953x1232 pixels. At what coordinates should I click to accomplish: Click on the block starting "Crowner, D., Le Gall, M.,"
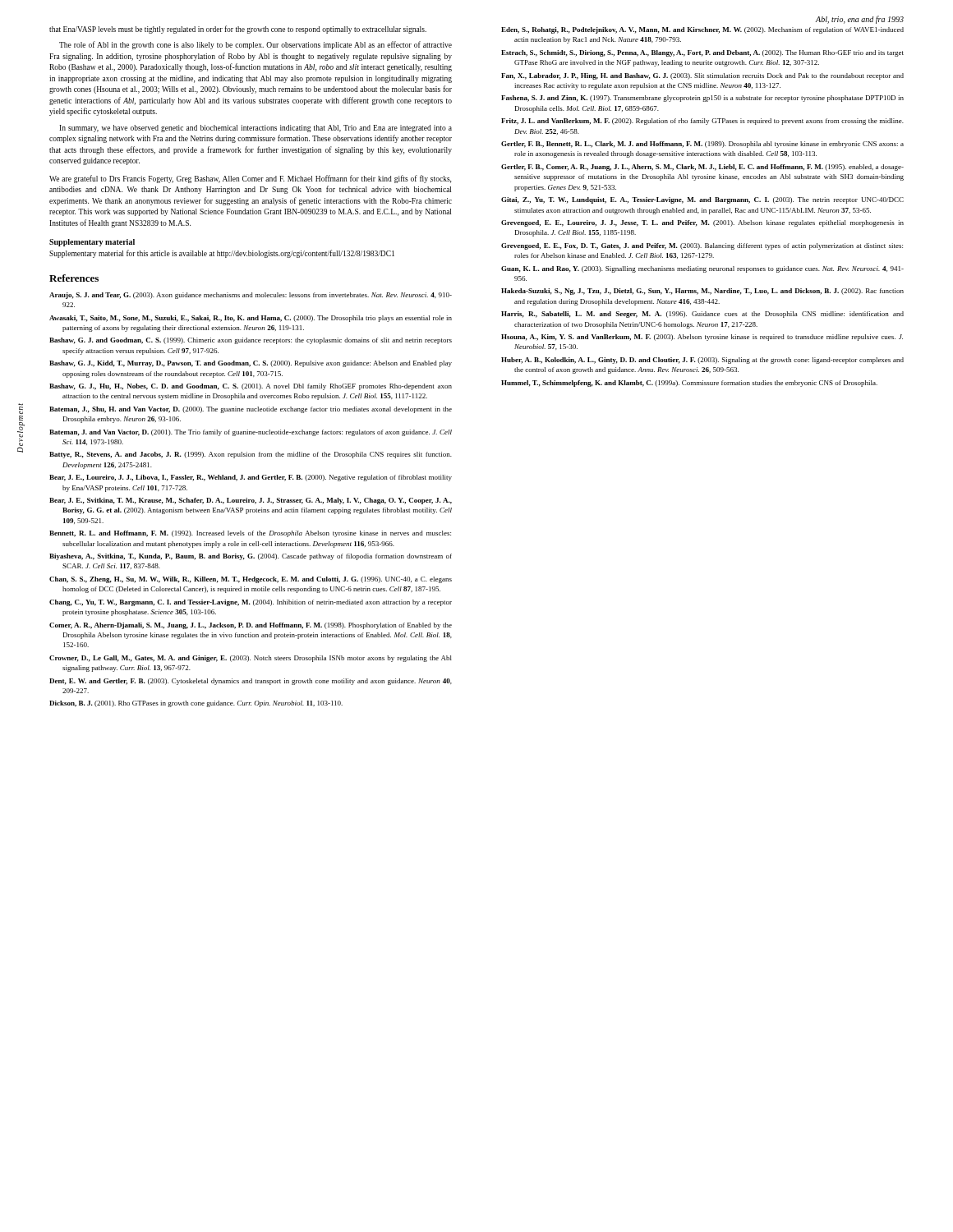point(251,663)
